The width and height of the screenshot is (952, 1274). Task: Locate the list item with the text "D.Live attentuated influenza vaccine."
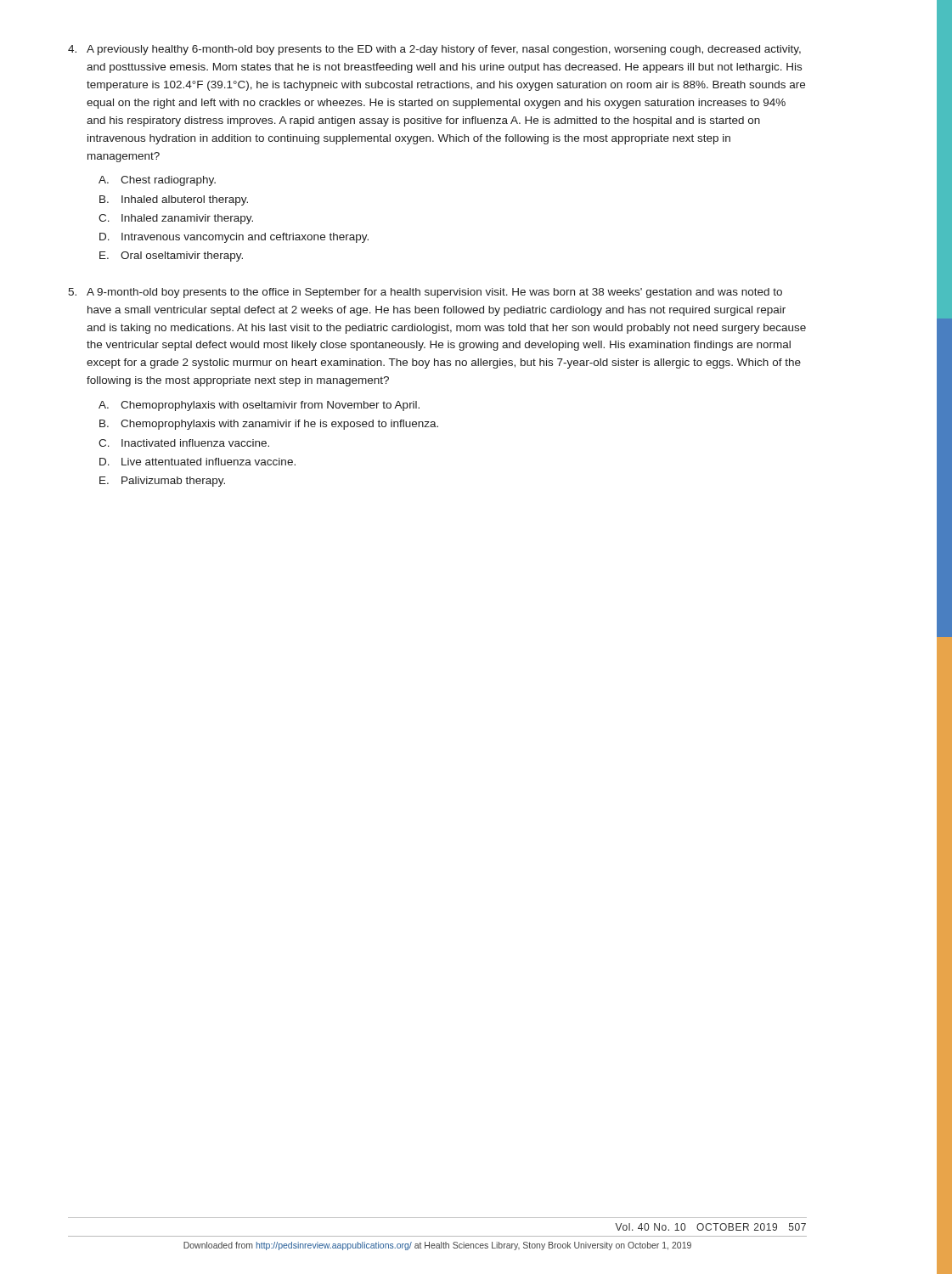(198, 462)
